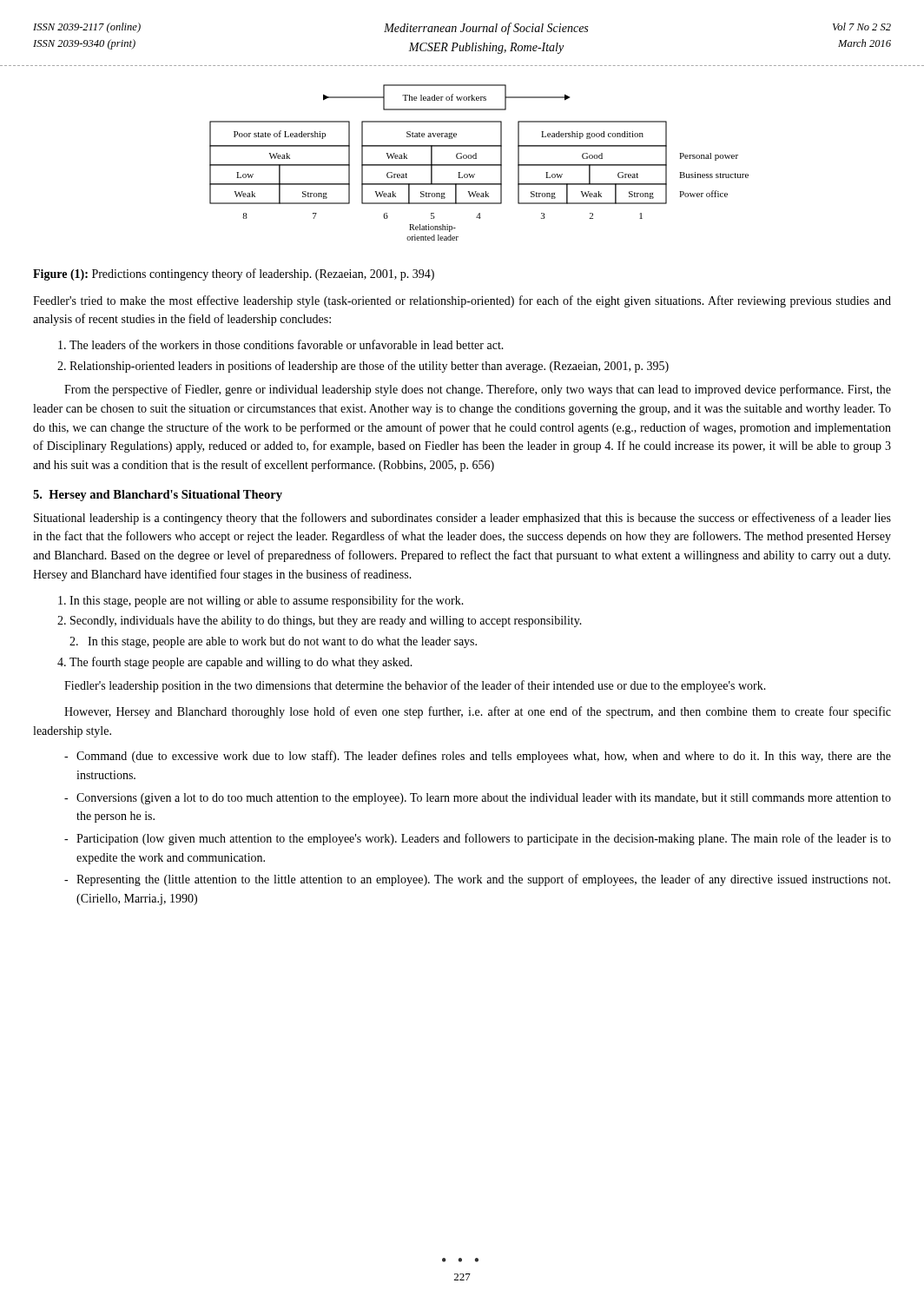Image resolution: width=924 pixels, height=1303 pixels.
Task: Click on the passage starting "2. In this stage,"
Action: pyautogui.click(x=274, y=641)
